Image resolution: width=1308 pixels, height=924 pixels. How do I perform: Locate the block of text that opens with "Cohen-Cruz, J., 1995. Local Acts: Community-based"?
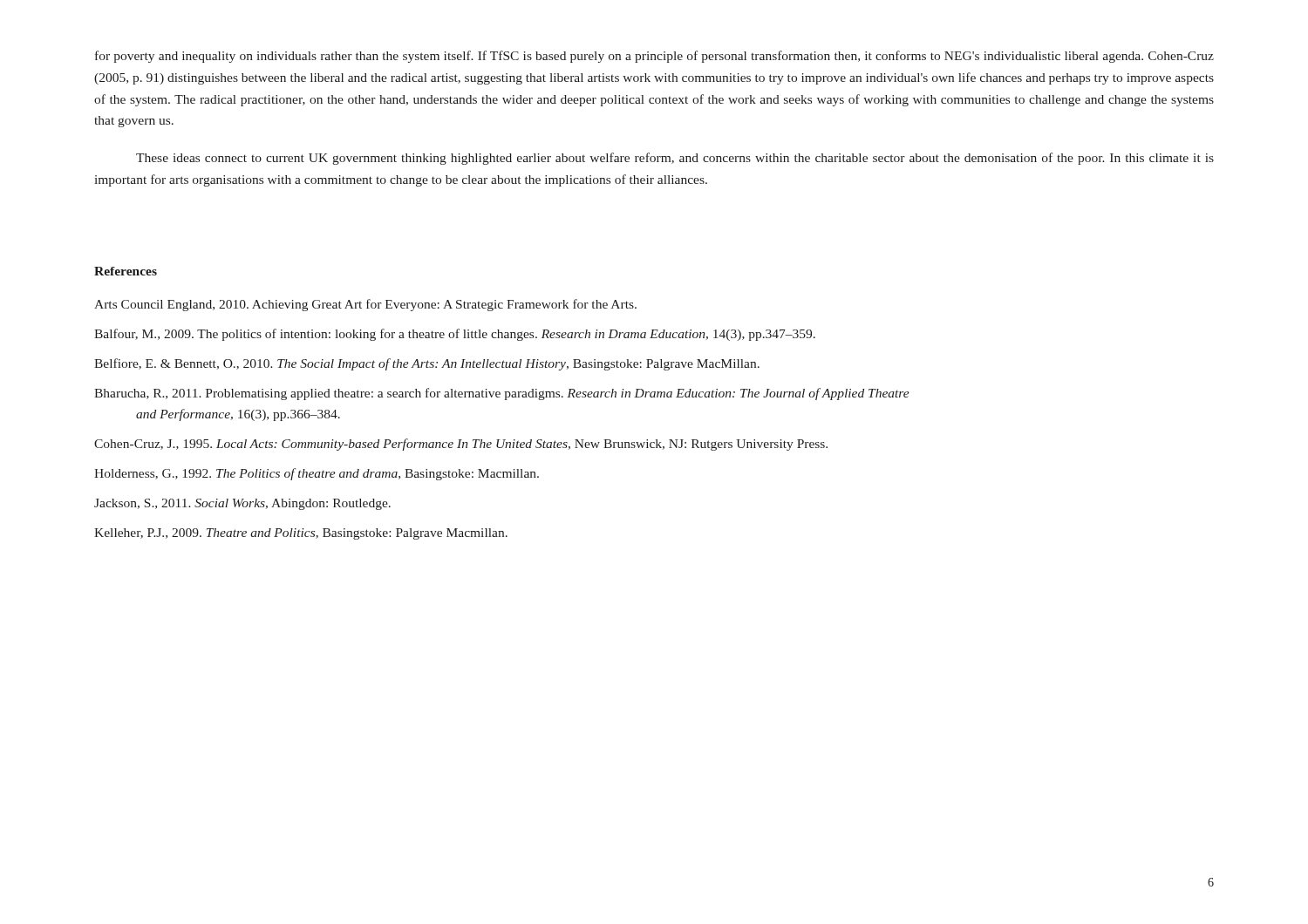pyautogui.click(x=461, y=443)
